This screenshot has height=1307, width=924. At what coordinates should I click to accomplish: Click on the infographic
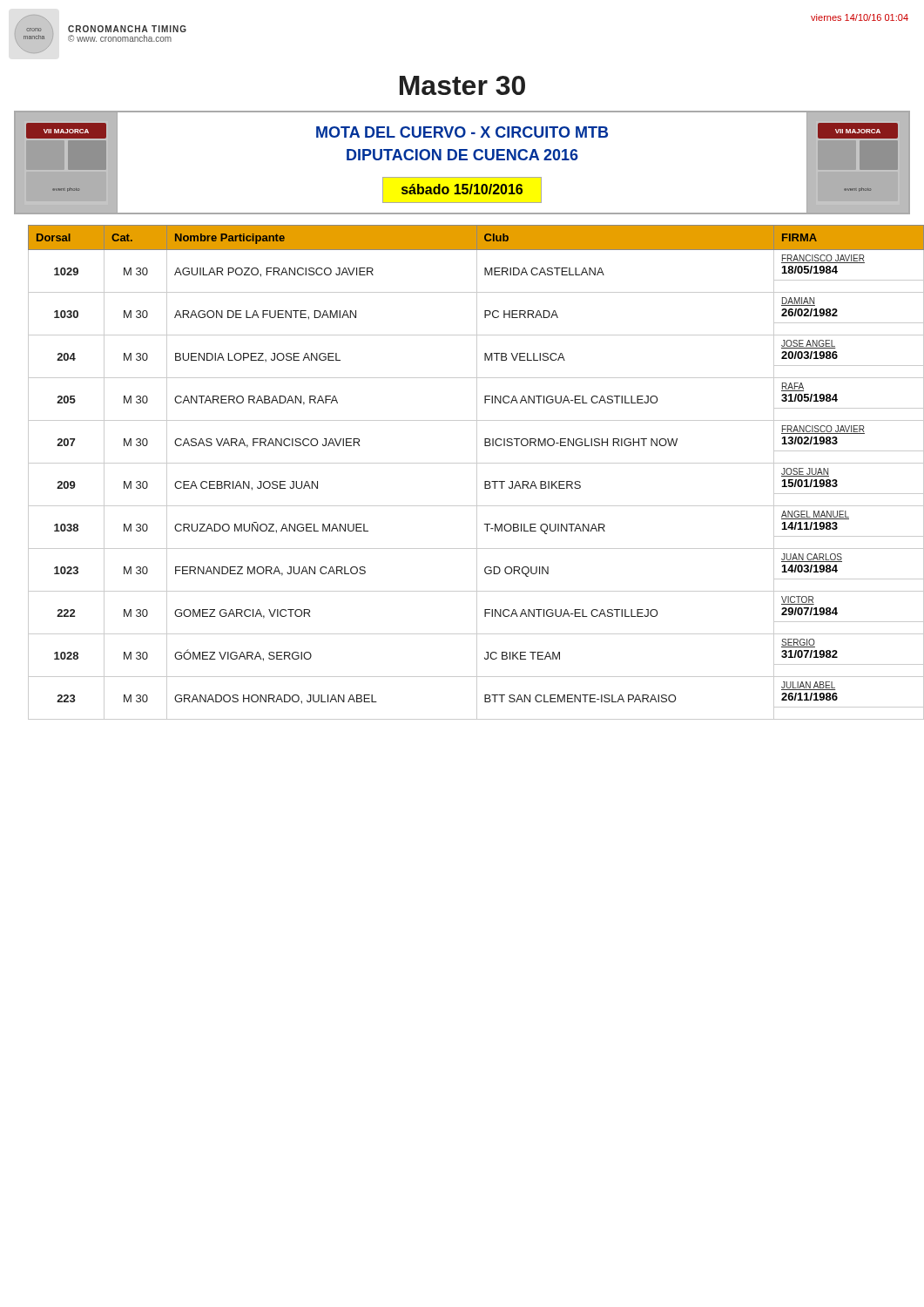(x=462, y=163)
